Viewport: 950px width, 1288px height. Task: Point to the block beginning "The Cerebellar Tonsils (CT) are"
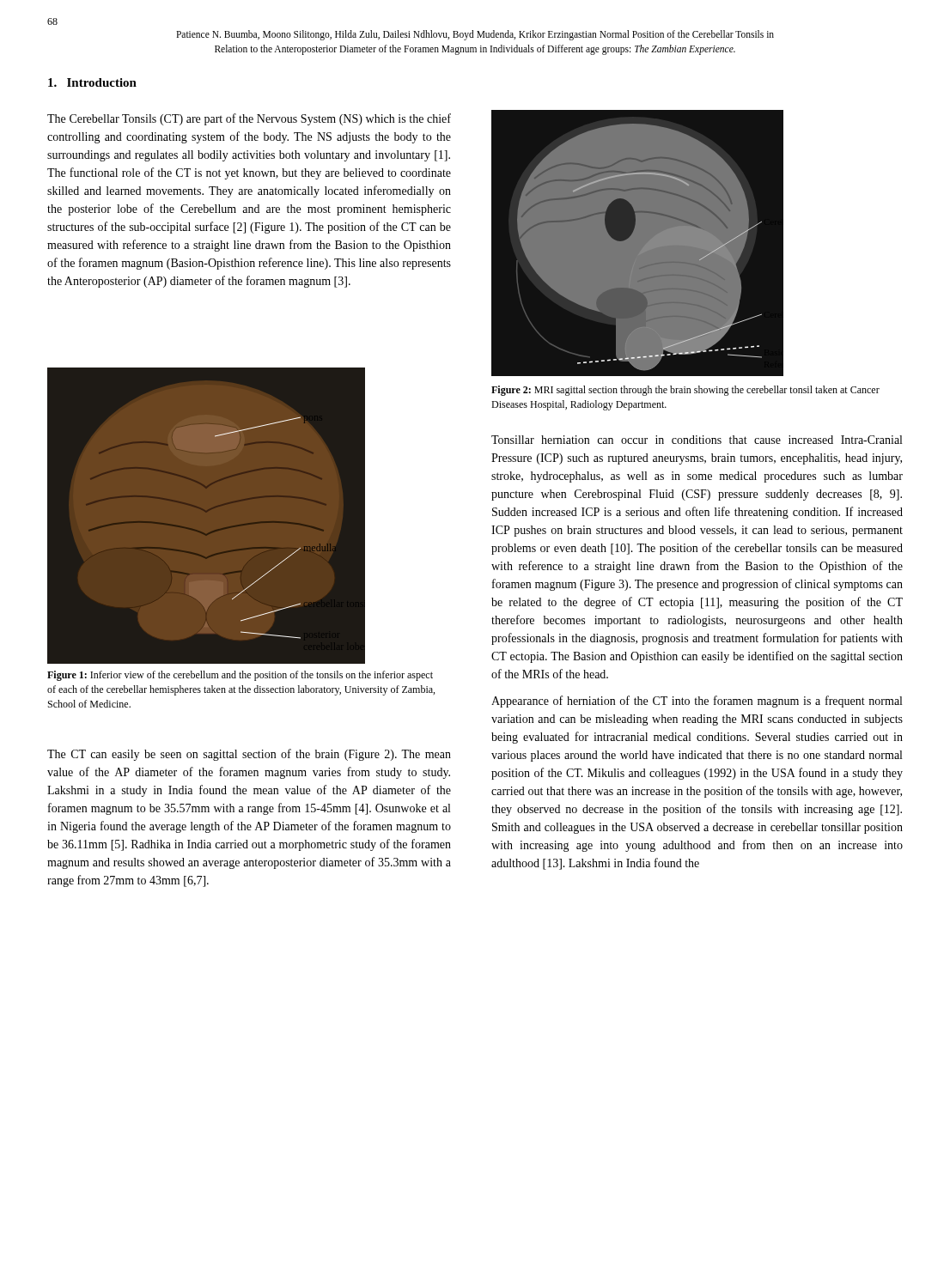click(x=249, y=200)
